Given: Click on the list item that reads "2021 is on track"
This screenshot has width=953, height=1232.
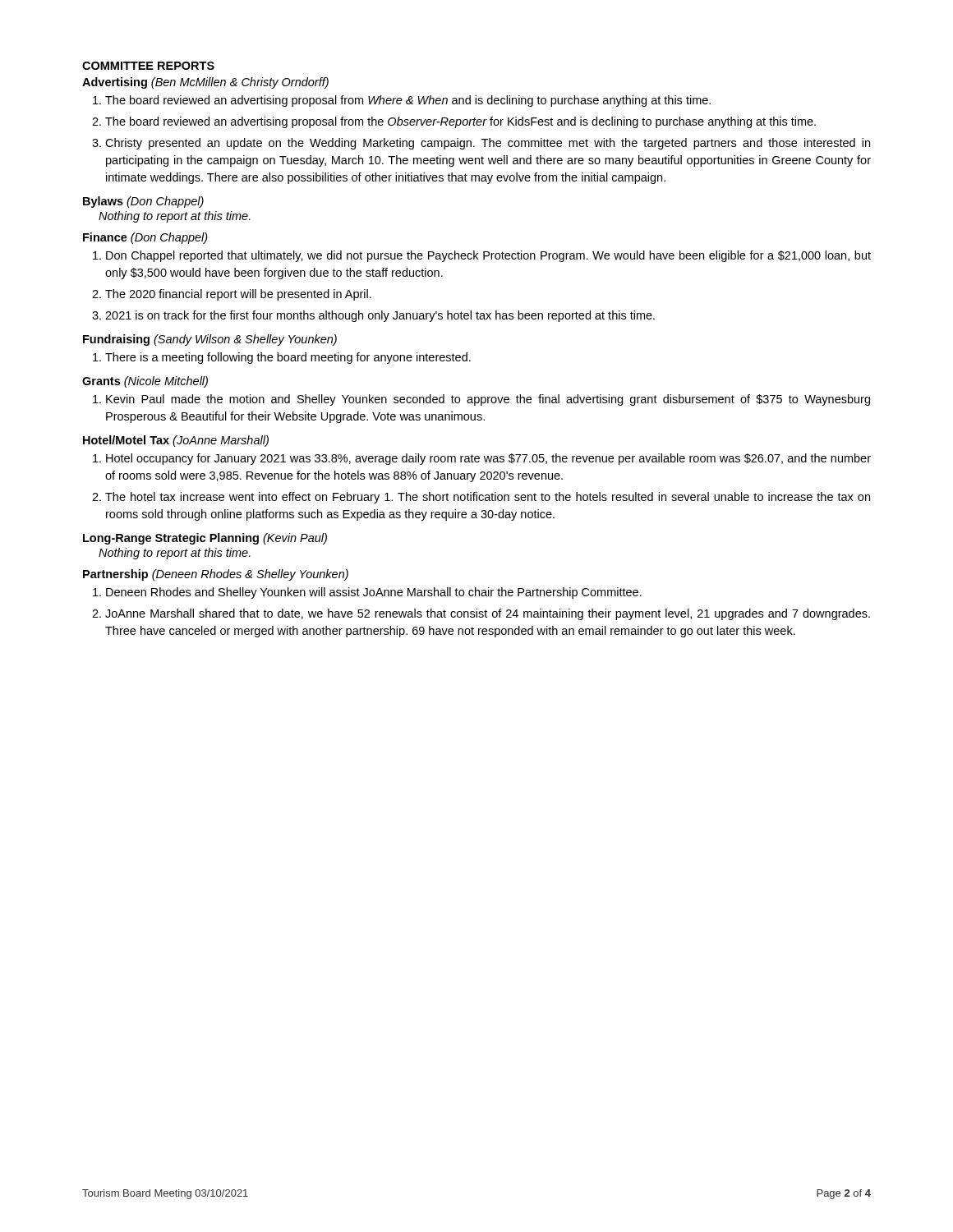Looking at the screenshot, I should [x=380, y=315].
